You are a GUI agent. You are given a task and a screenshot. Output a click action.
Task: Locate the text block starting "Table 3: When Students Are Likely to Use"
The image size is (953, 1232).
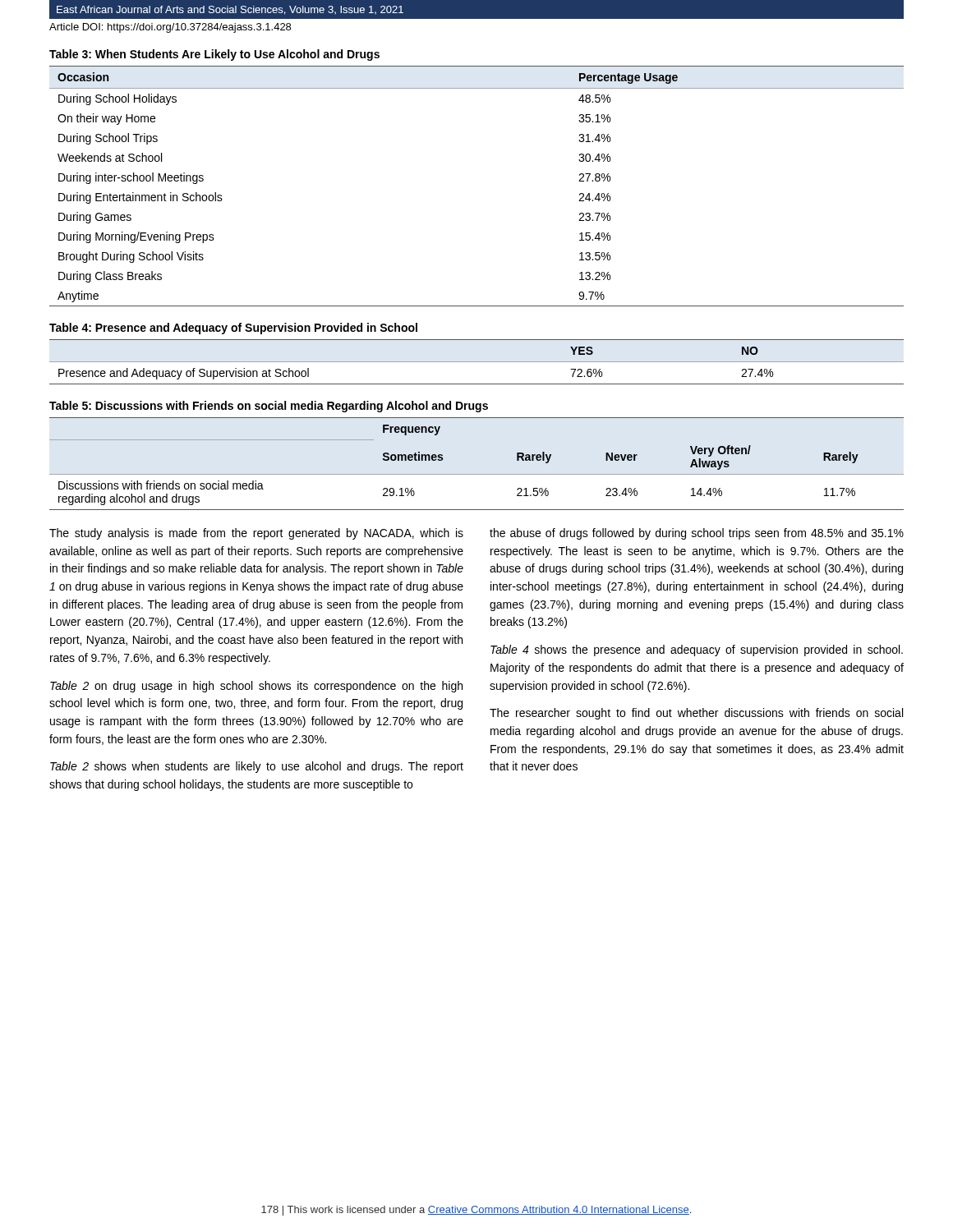(x=476, y=54)
